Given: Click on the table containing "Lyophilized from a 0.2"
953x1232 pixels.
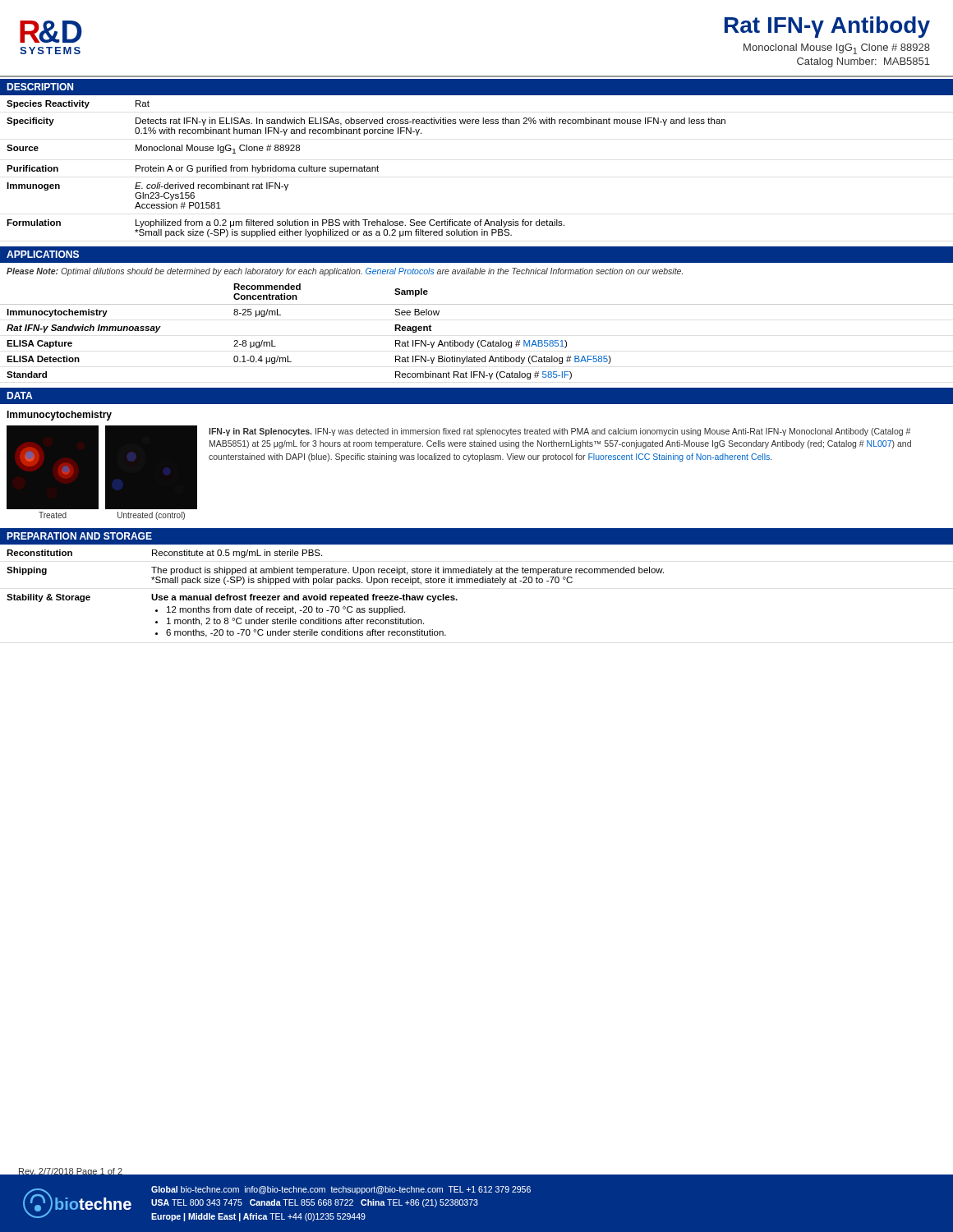Looking at the screenshot, I should click(476, 168).
